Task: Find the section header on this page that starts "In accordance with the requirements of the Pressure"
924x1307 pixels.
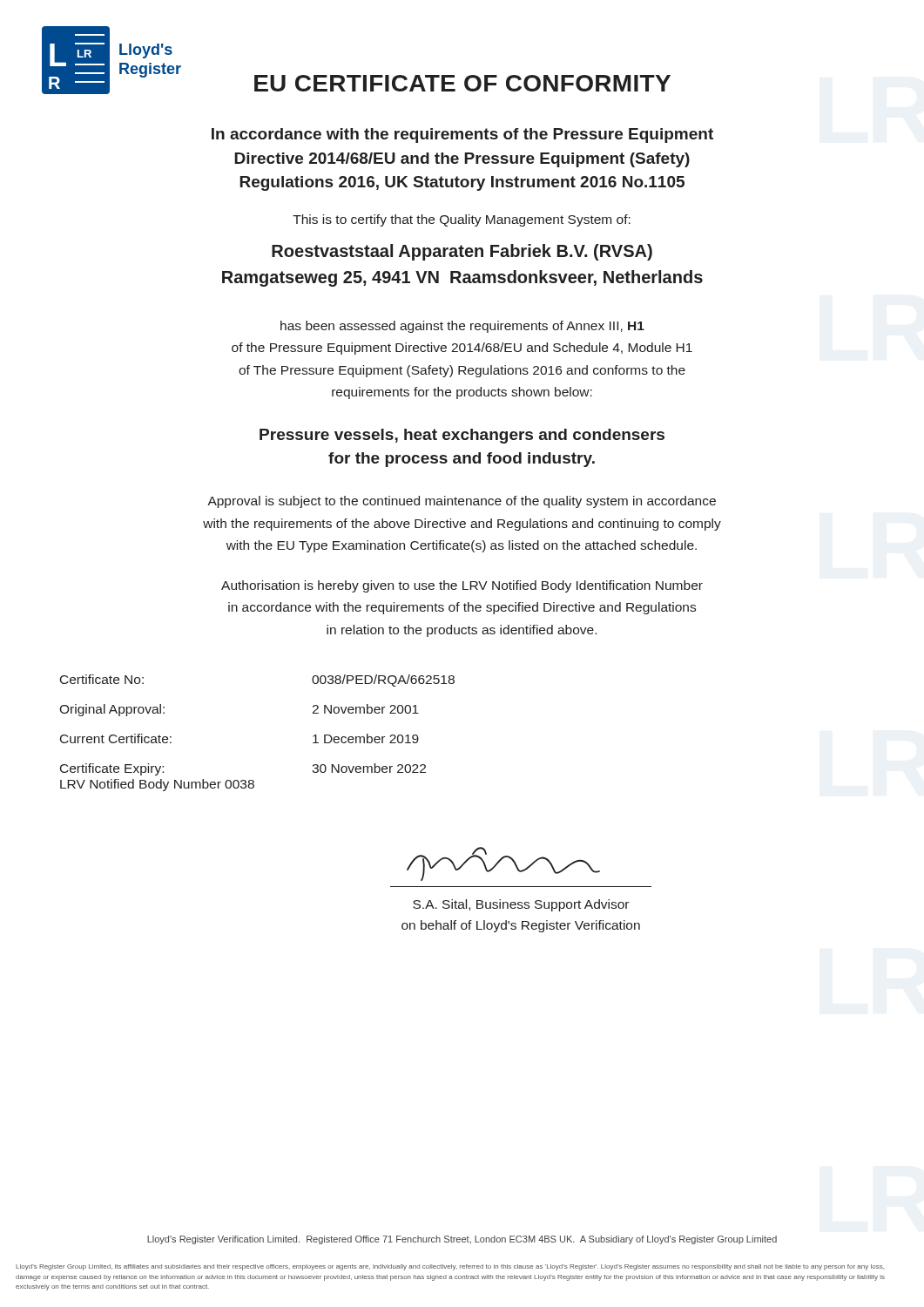Action: 462,158
